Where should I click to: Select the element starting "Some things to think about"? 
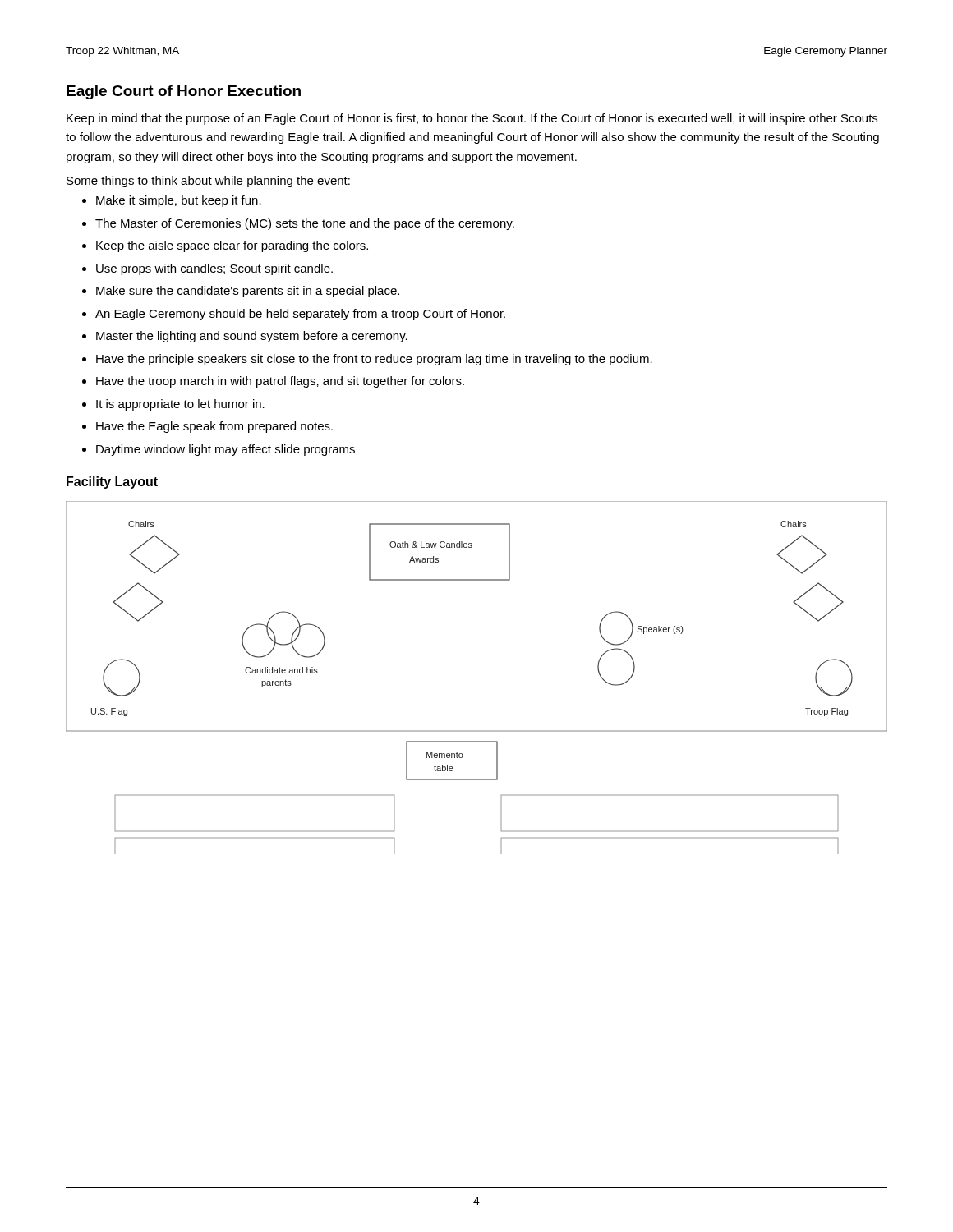[208, 180]
